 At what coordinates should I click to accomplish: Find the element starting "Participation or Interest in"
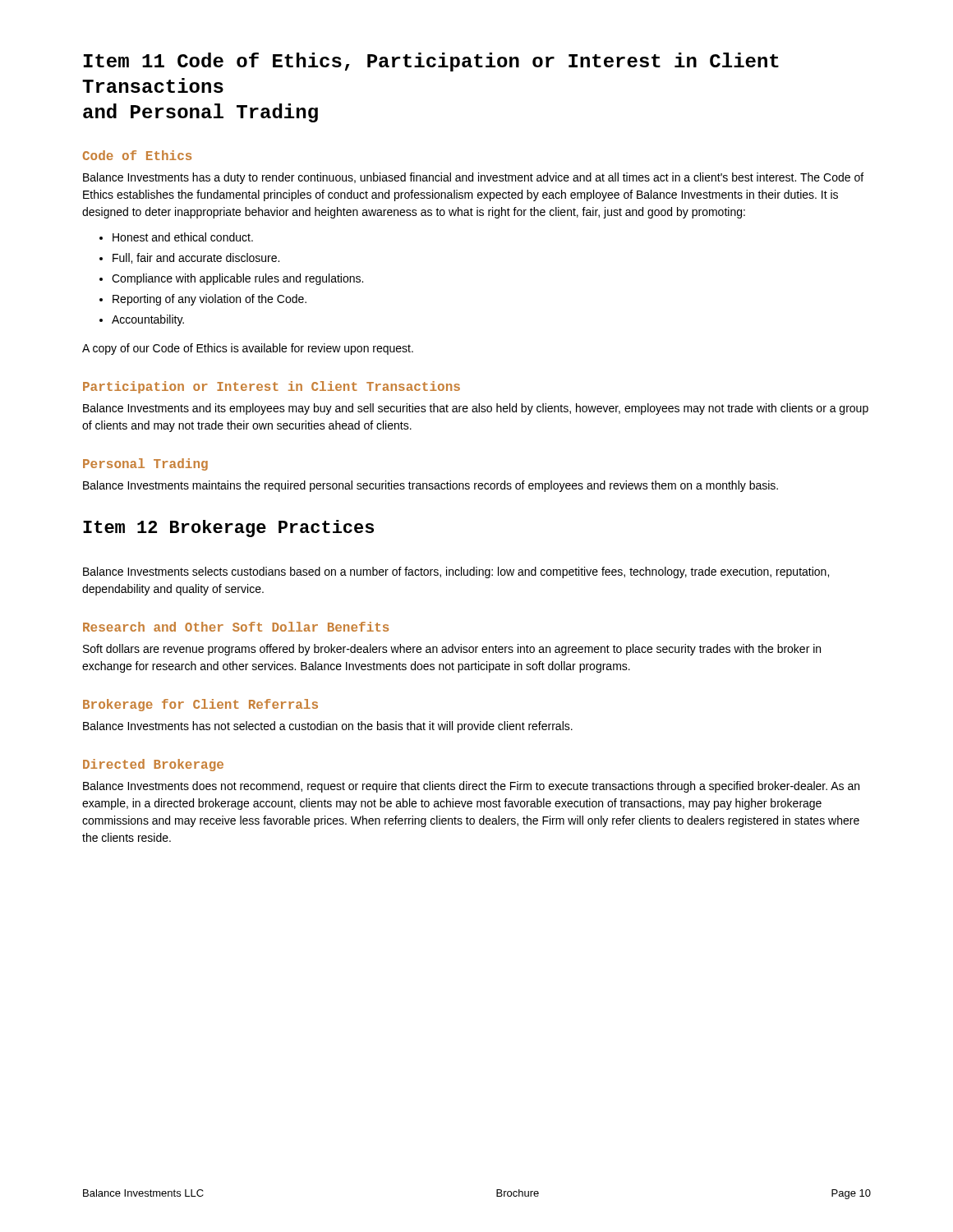[x=272, y=387]
